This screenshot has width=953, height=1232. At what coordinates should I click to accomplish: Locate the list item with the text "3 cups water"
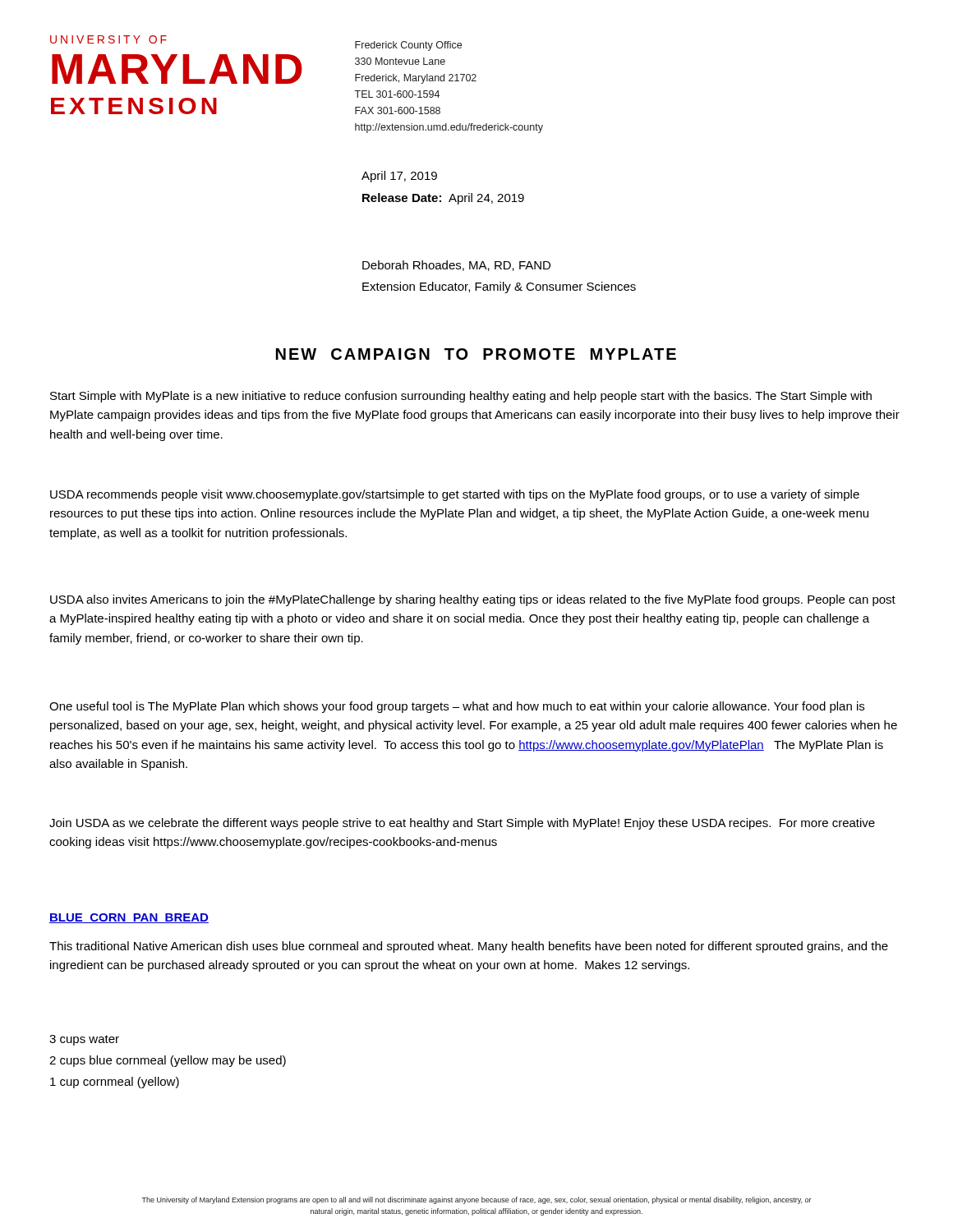pos(84,1039)
